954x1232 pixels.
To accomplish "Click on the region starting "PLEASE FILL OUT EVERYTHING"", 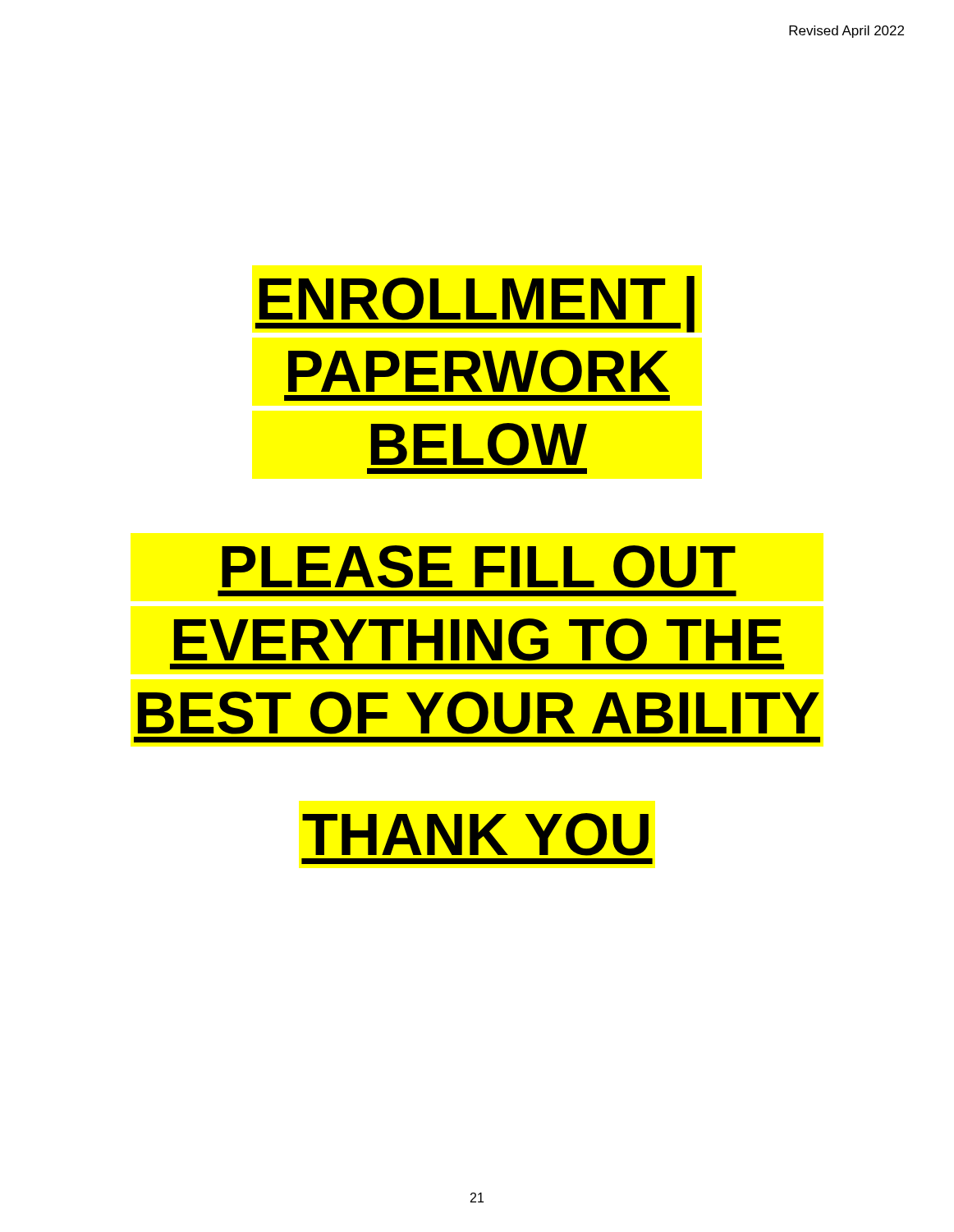I will pyautogui.click(x=477, y=640).
